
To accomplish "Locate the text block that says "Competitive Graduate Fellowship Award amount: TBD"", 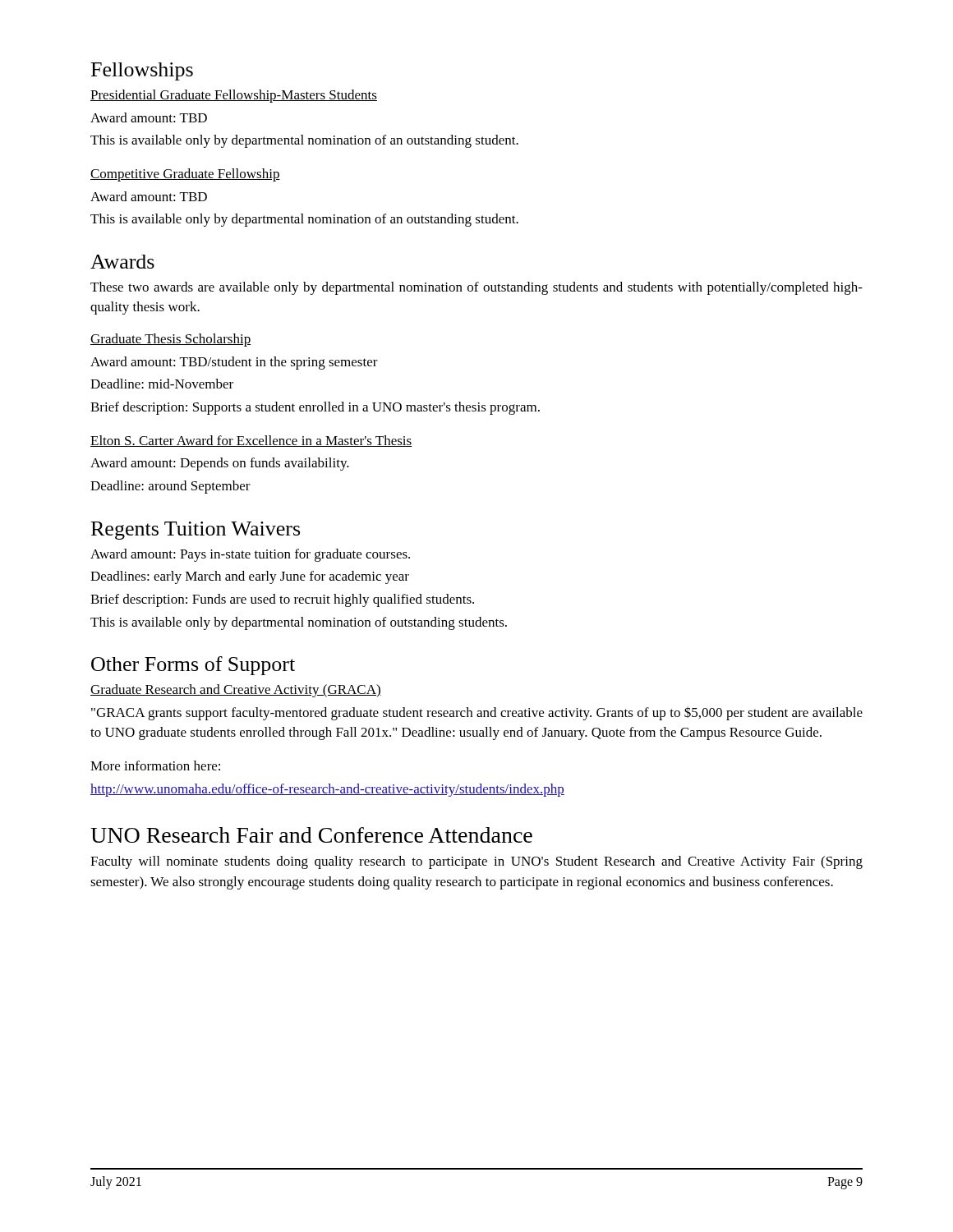I will 185,175.
